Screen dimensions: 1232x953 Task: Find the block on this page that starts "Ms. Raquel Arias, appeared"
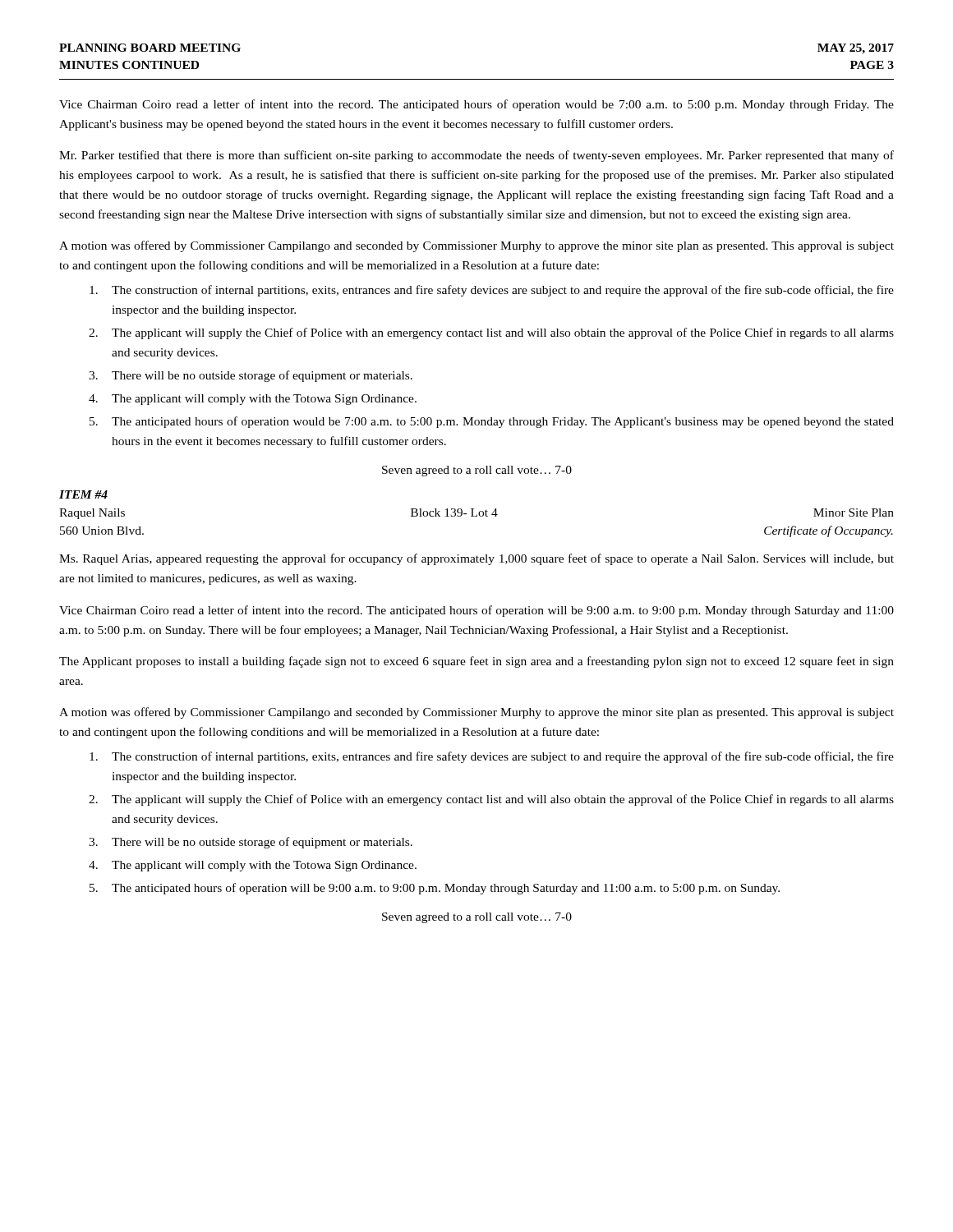click(x=476, y=568)
